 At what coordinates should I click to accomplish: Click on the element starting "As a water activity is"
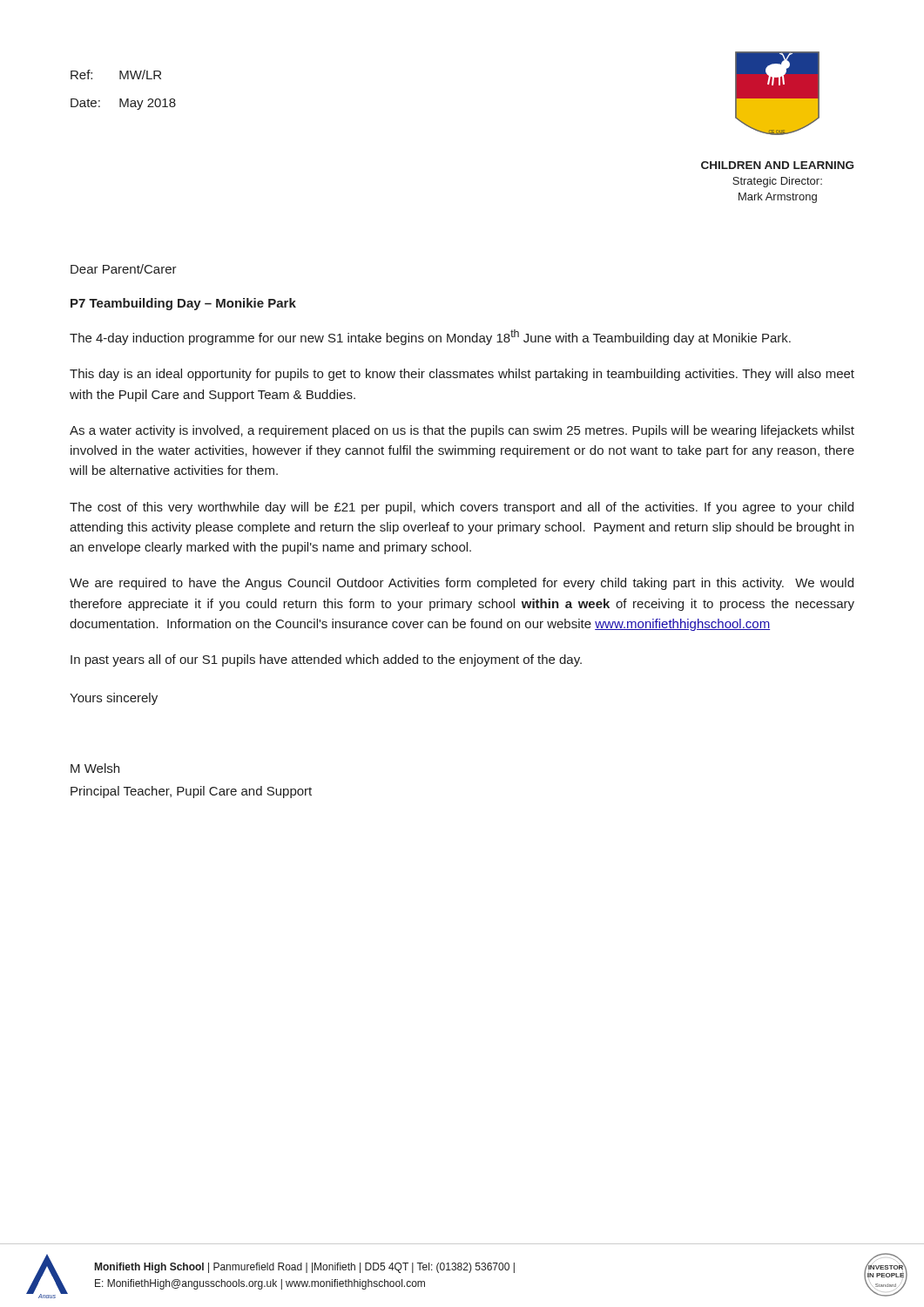(x=462, y=450)
